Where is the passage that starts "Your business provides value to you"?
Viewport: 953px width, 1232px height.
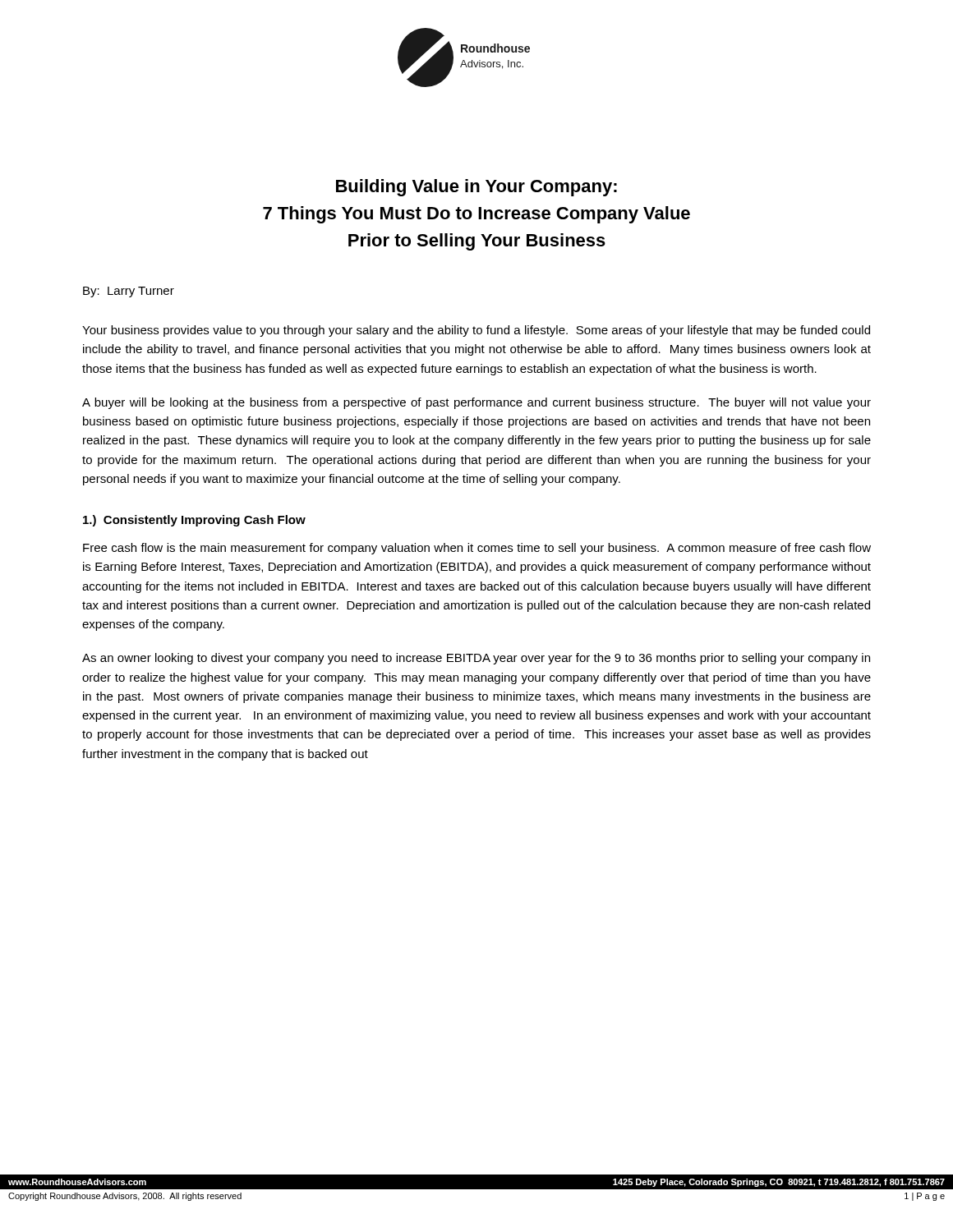(476, 349)
